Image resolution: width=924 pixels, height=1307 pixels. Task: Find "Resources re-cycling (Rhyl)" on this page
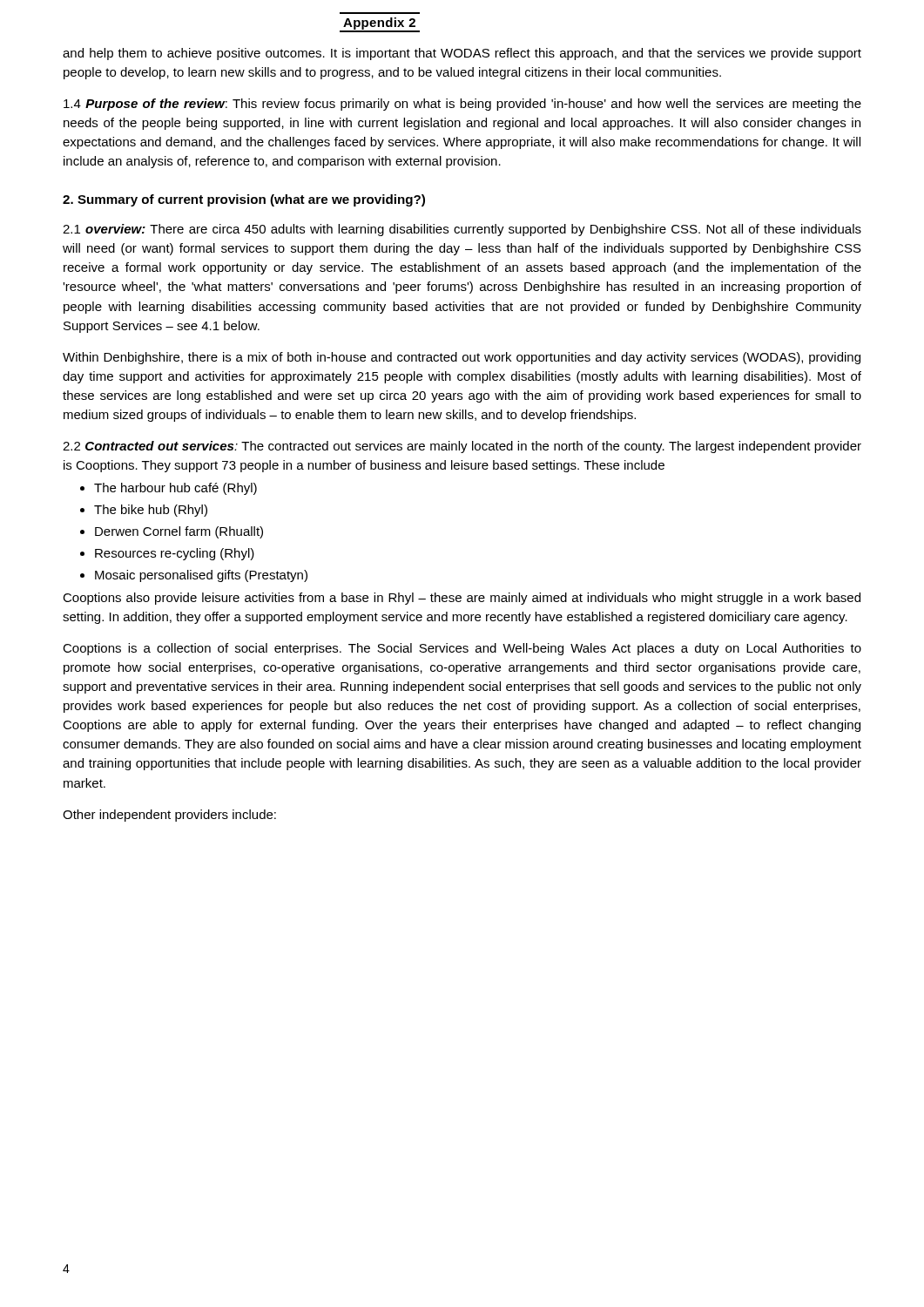pyautogui.click(x=174, y=553)
